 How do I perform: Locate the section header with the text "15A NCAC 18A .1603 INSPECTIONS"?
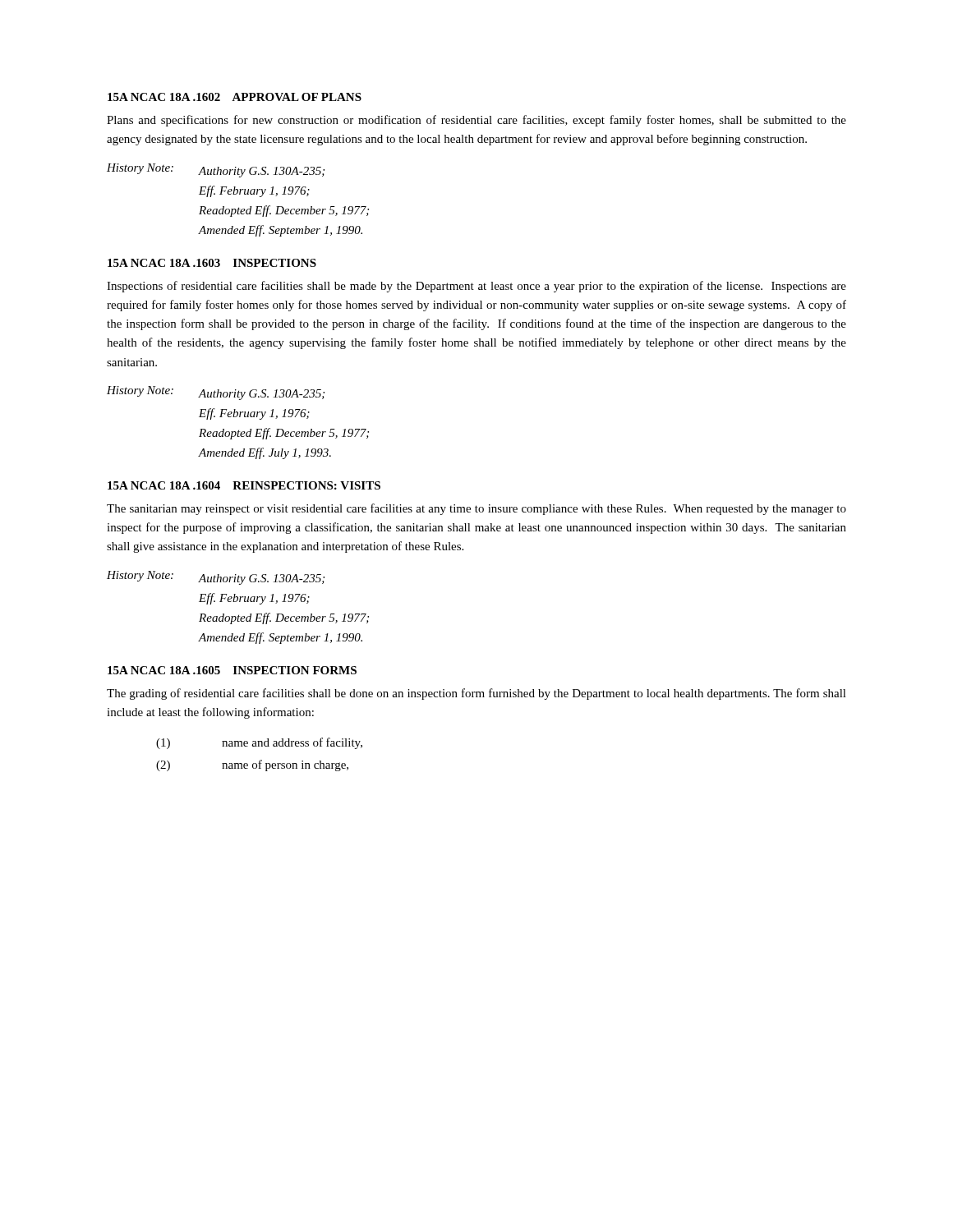click(x=212, y=262)
